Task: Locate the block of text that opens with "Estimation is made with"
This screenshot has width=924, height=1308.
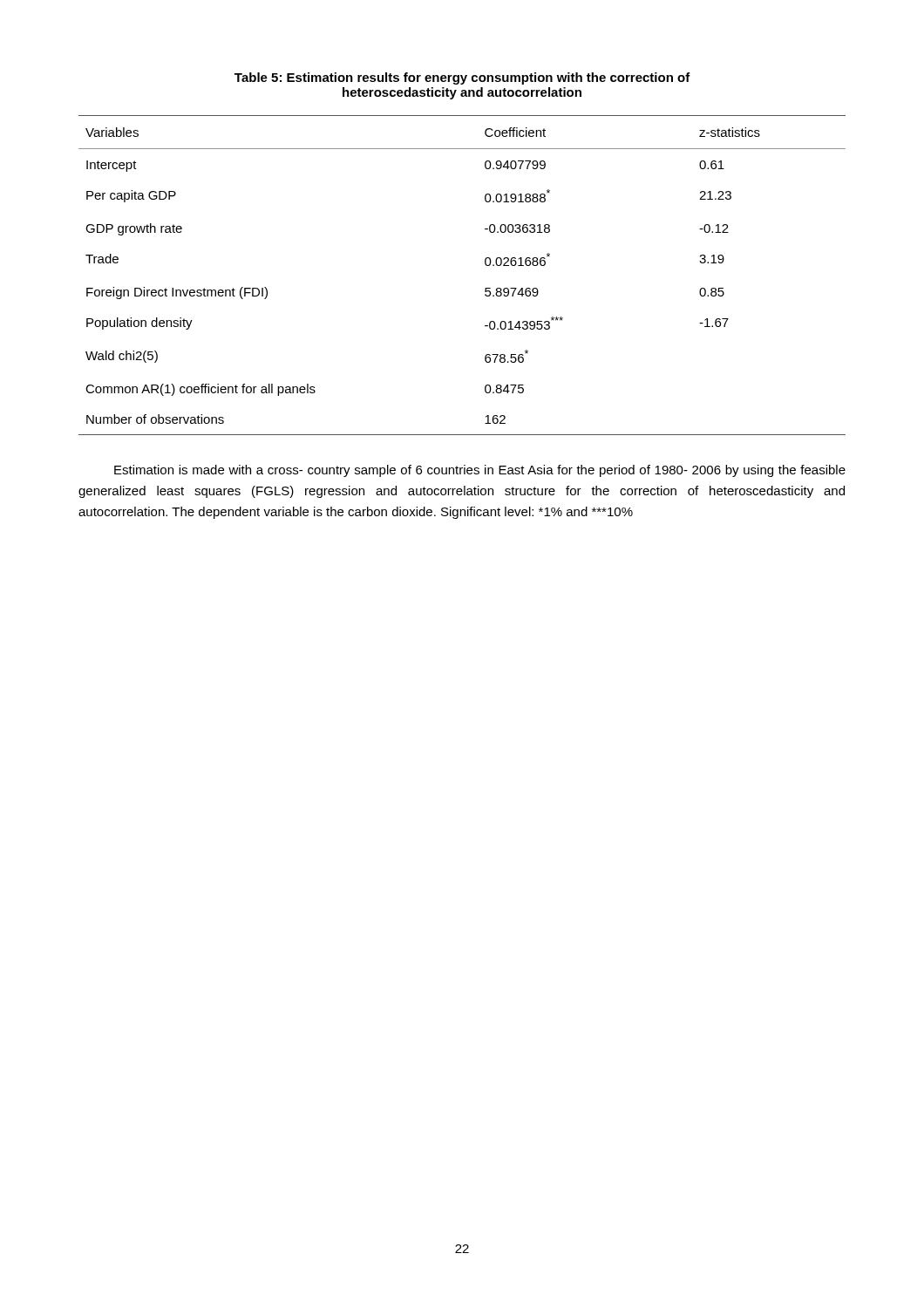Action: coord(462,490)
